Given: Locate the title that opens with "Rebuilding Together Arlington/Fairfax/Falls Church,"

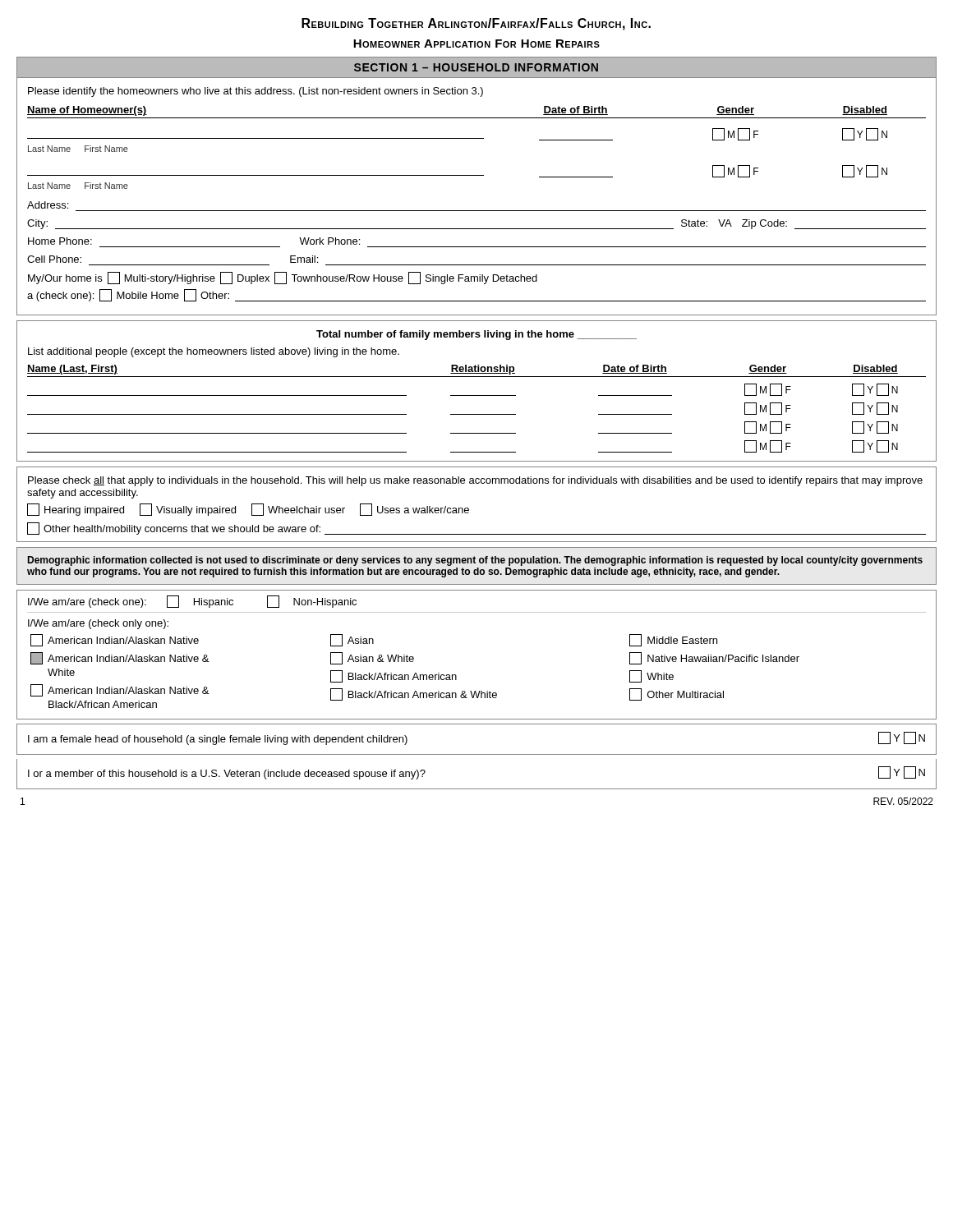Looking at the screenshot, I should coord(476,33).
